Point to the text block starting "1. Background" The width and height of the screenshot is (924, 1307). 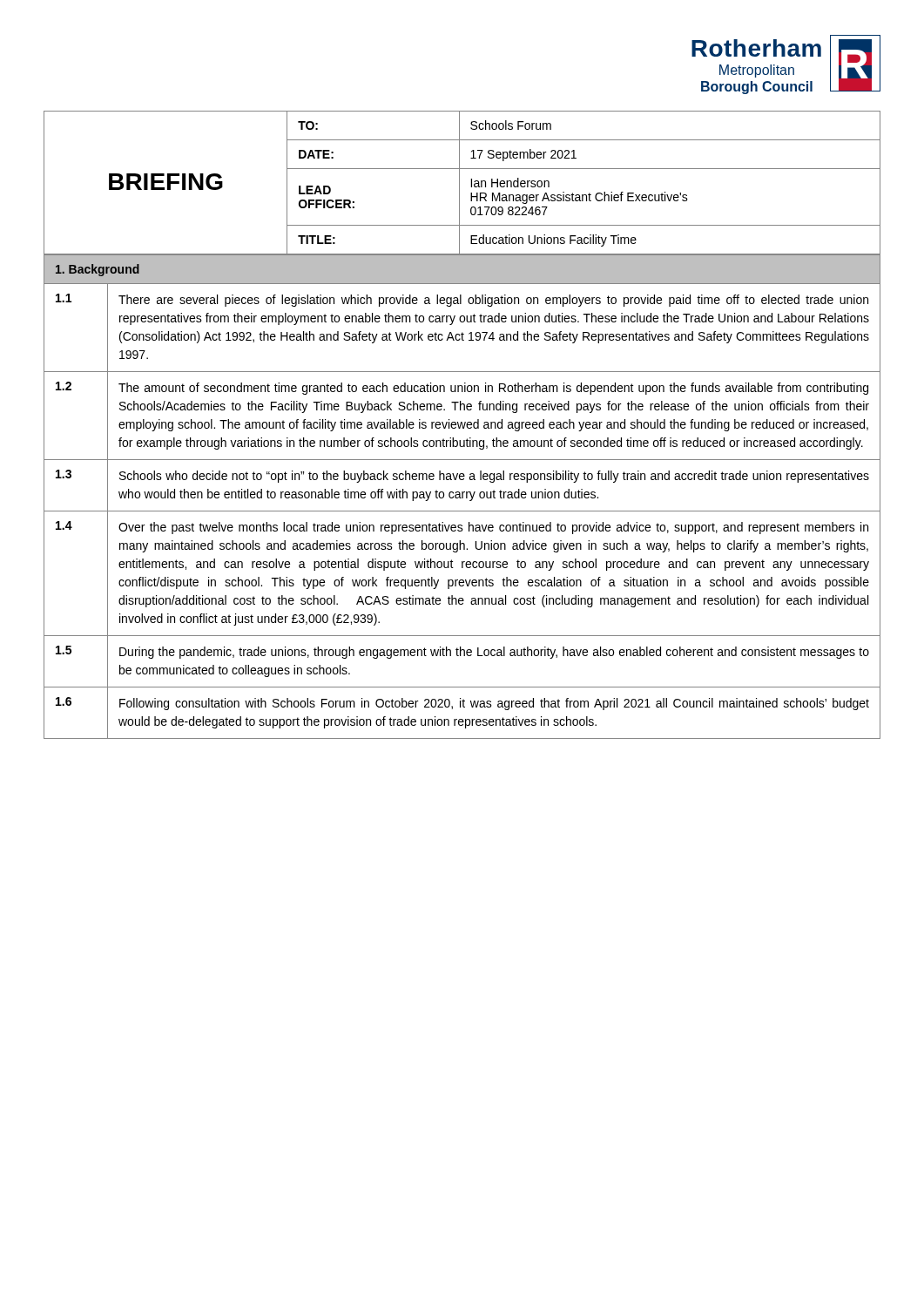point(97,269)
